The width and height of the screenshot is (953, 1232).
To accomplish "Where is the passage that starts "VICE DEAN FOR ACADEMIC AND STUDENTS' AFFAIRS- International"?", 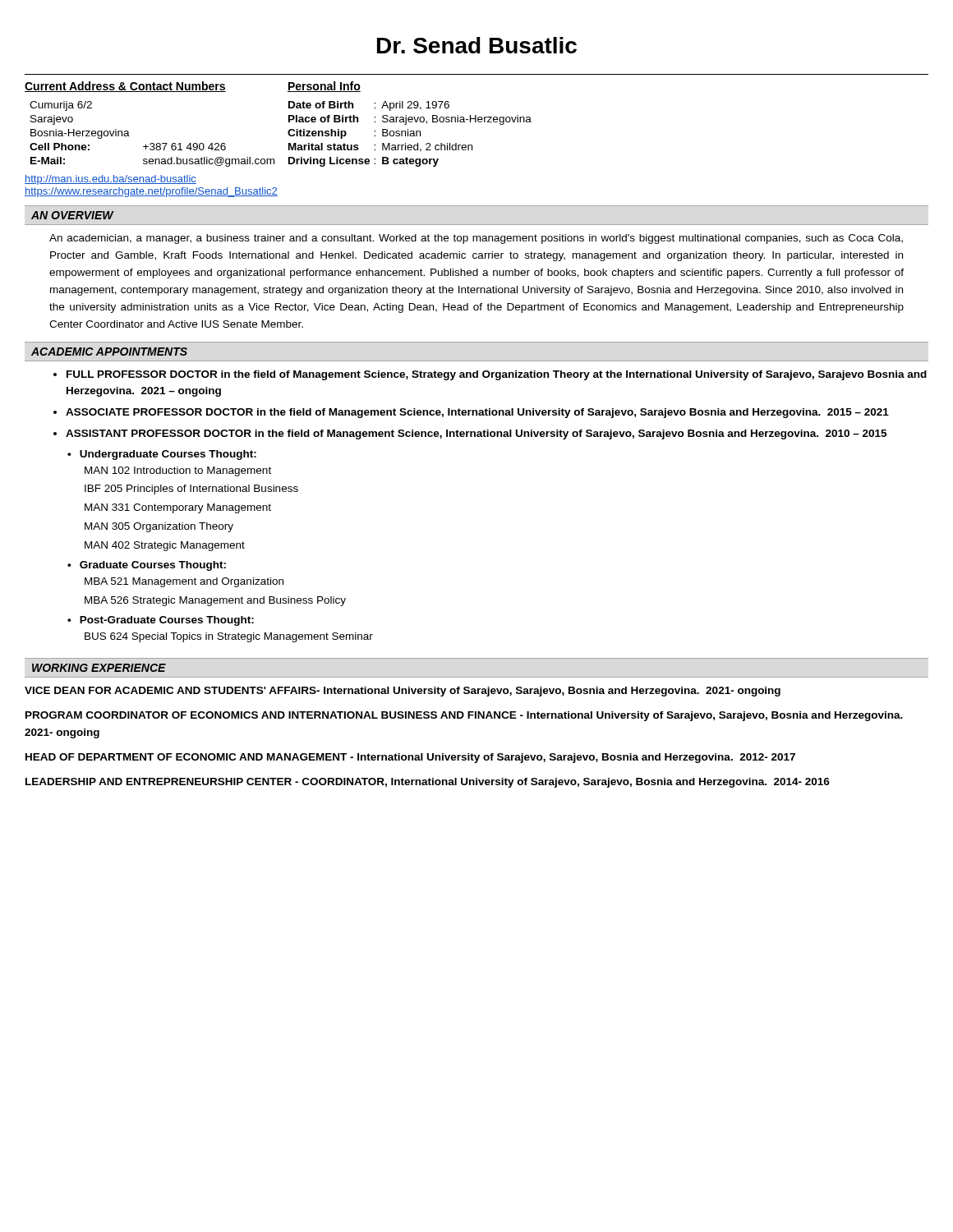I will pyautogui.click(x=403, y=690).
